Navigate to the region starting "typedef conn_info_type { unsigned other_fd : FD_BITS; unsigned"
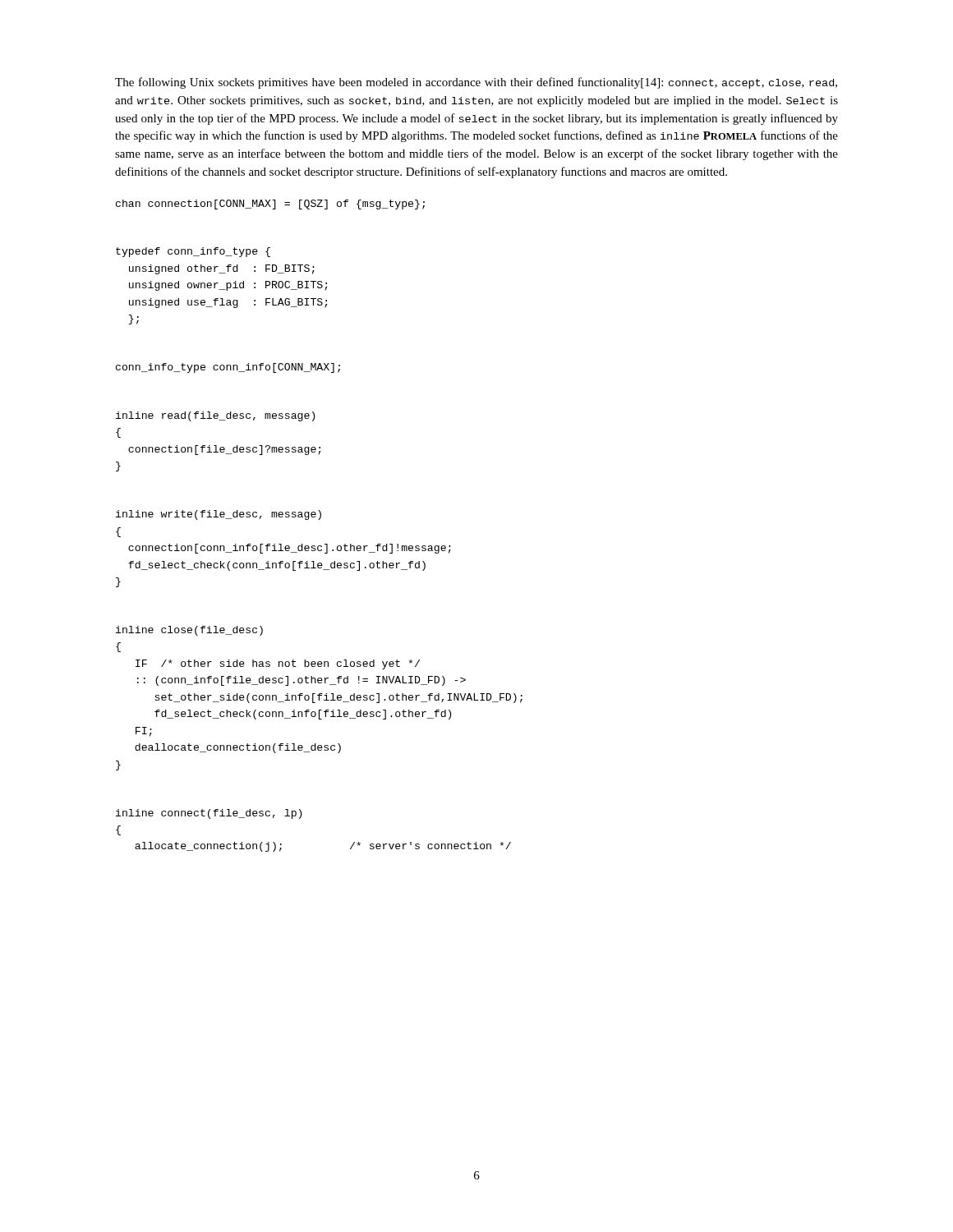 (222, 286)
